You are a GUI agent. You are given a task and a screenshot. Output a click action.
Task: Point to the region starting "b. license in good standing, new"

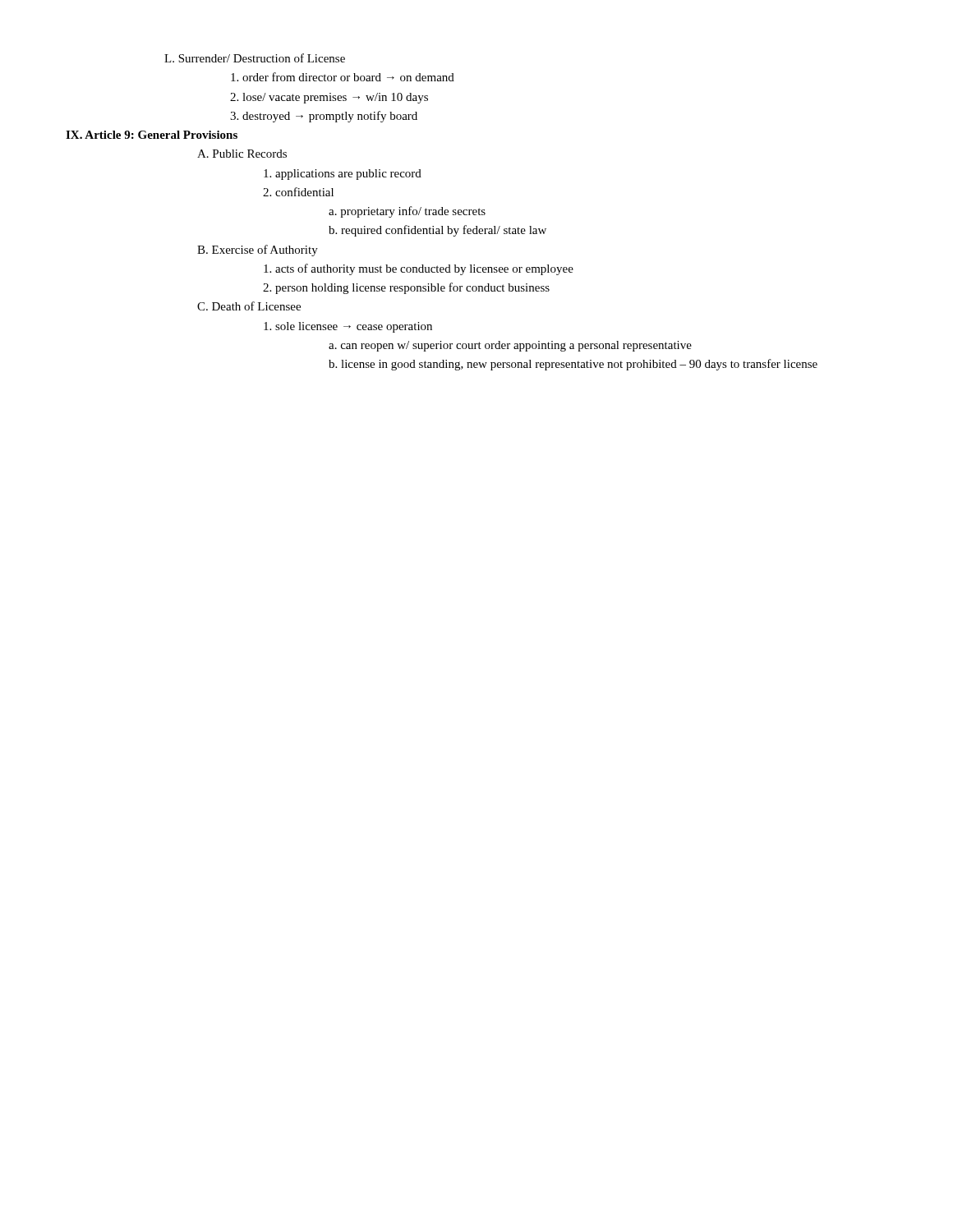[x=573, y=364]
